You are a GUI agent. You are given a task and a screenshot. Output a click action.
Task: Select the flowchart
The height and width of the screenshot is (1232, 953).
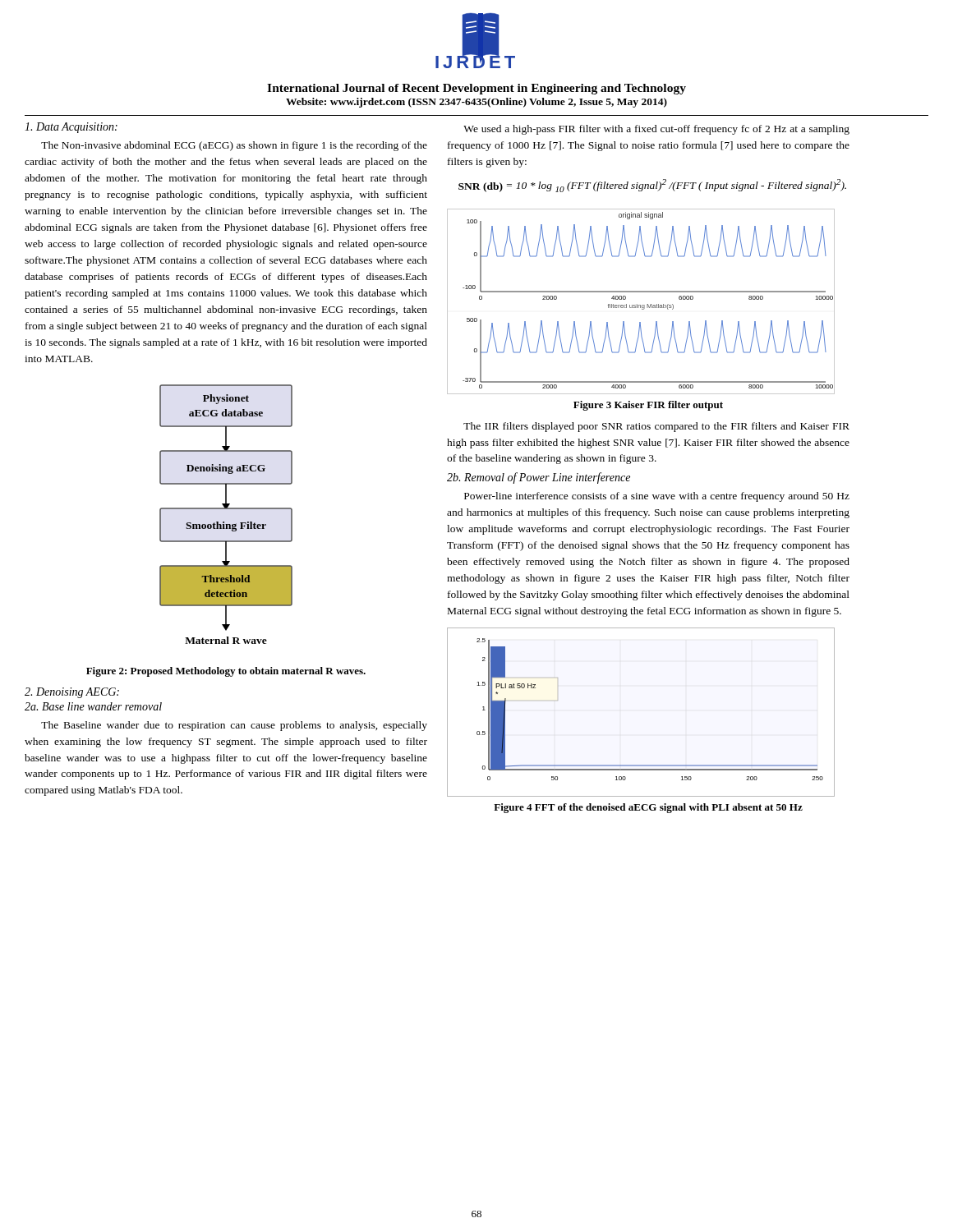[x=226, y=518]
